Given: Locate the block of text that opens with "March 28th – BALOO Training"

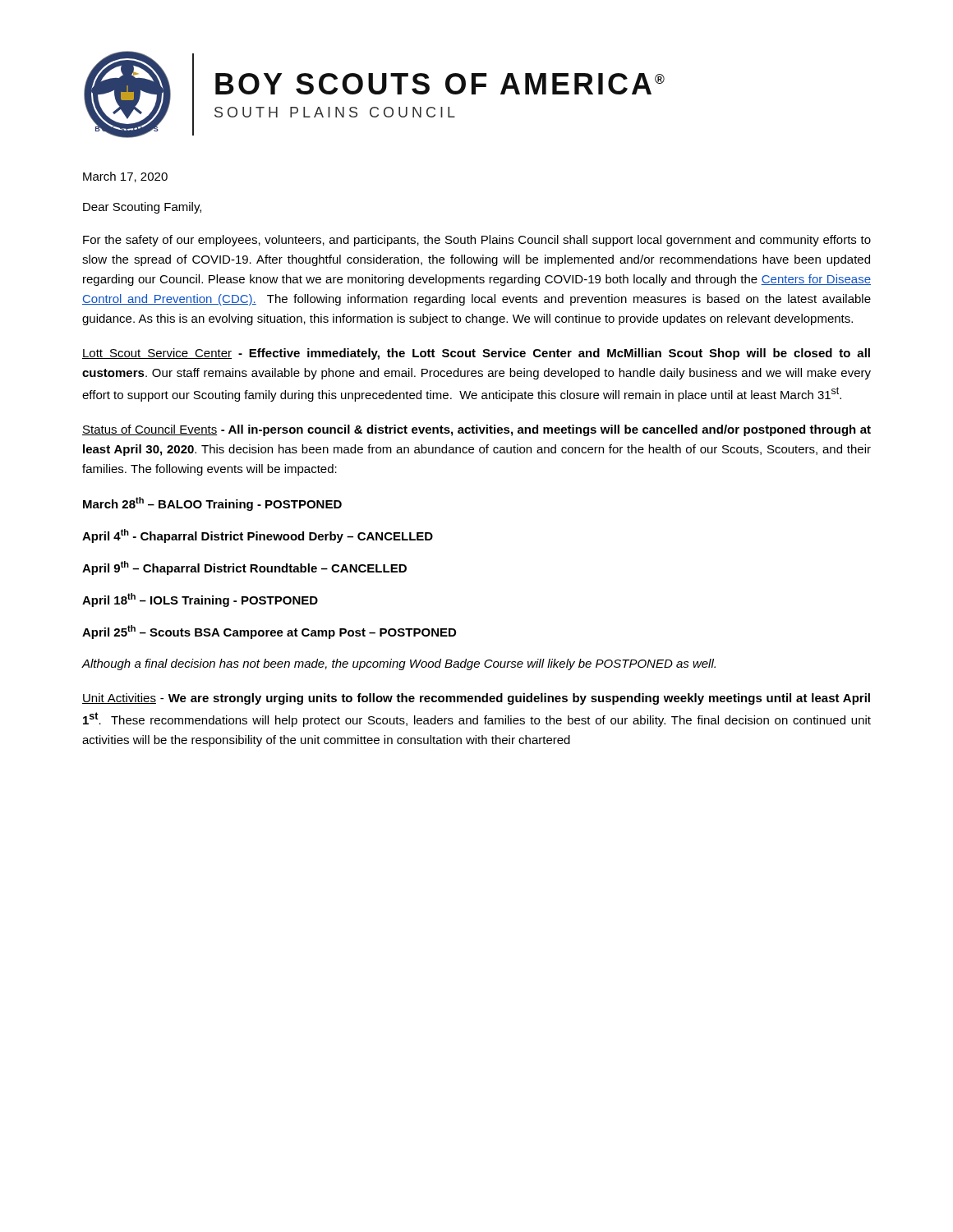Looking at the screenshot, I should [x=212, y=503].
